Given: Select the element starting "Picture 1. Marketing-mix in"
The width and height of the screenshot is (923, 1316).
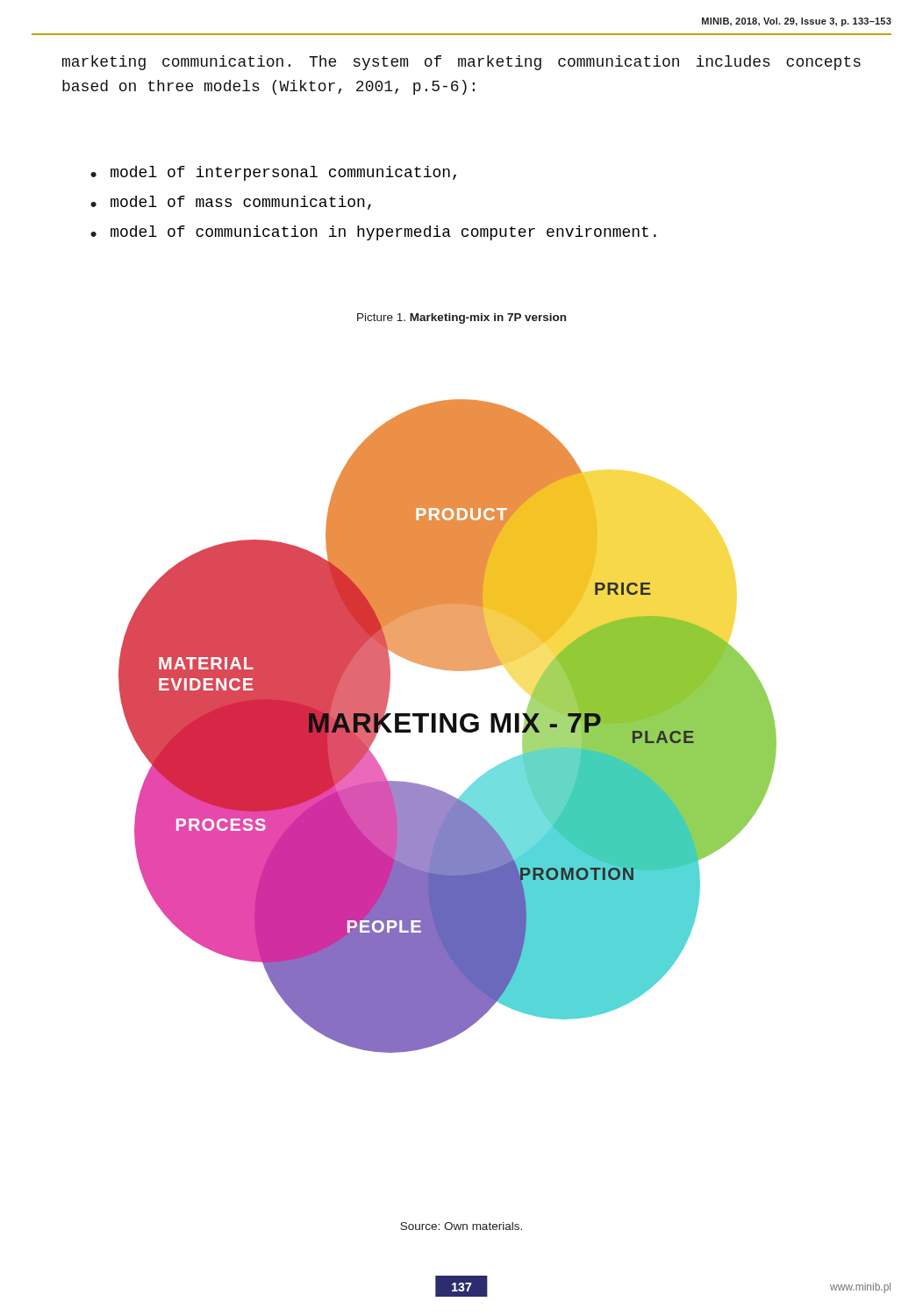Looking at the screenshot, I should (x=462, y=317).
